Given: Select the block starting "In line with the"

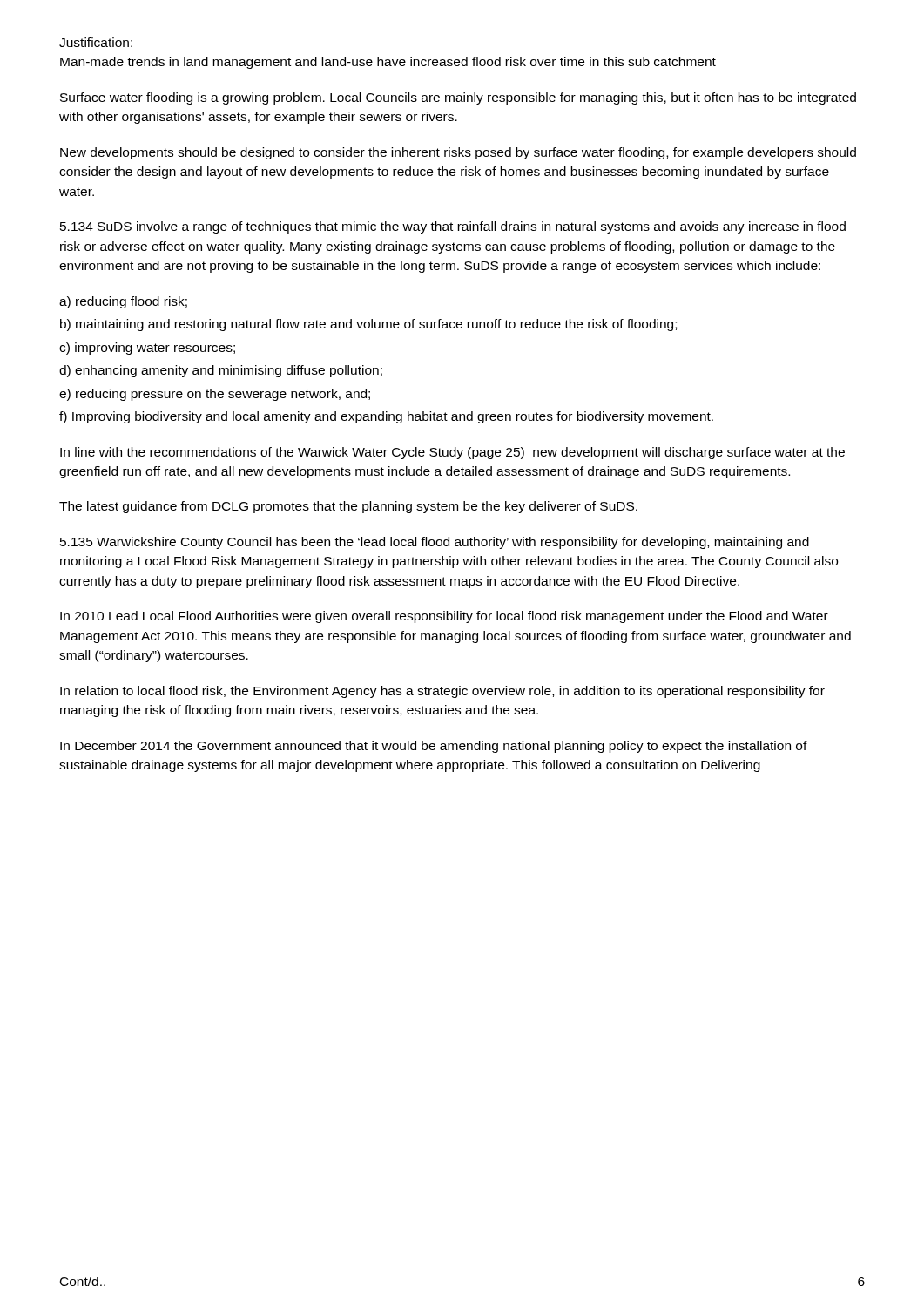Looking at the screenshot, I should (x=452, y=461).
